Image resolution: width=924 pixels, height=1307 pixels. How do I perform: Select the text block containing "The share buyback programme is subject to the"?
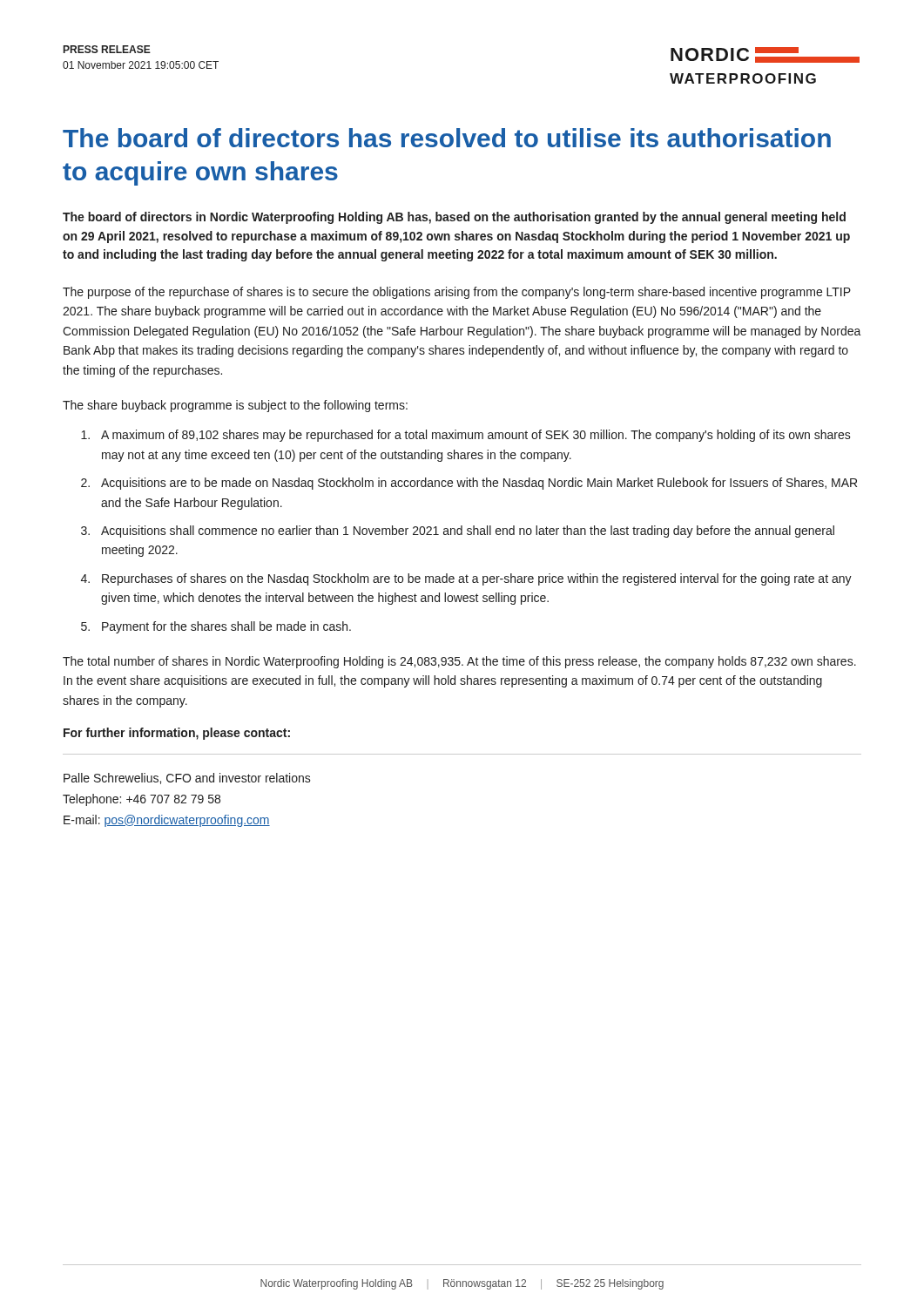pos(235,406)
